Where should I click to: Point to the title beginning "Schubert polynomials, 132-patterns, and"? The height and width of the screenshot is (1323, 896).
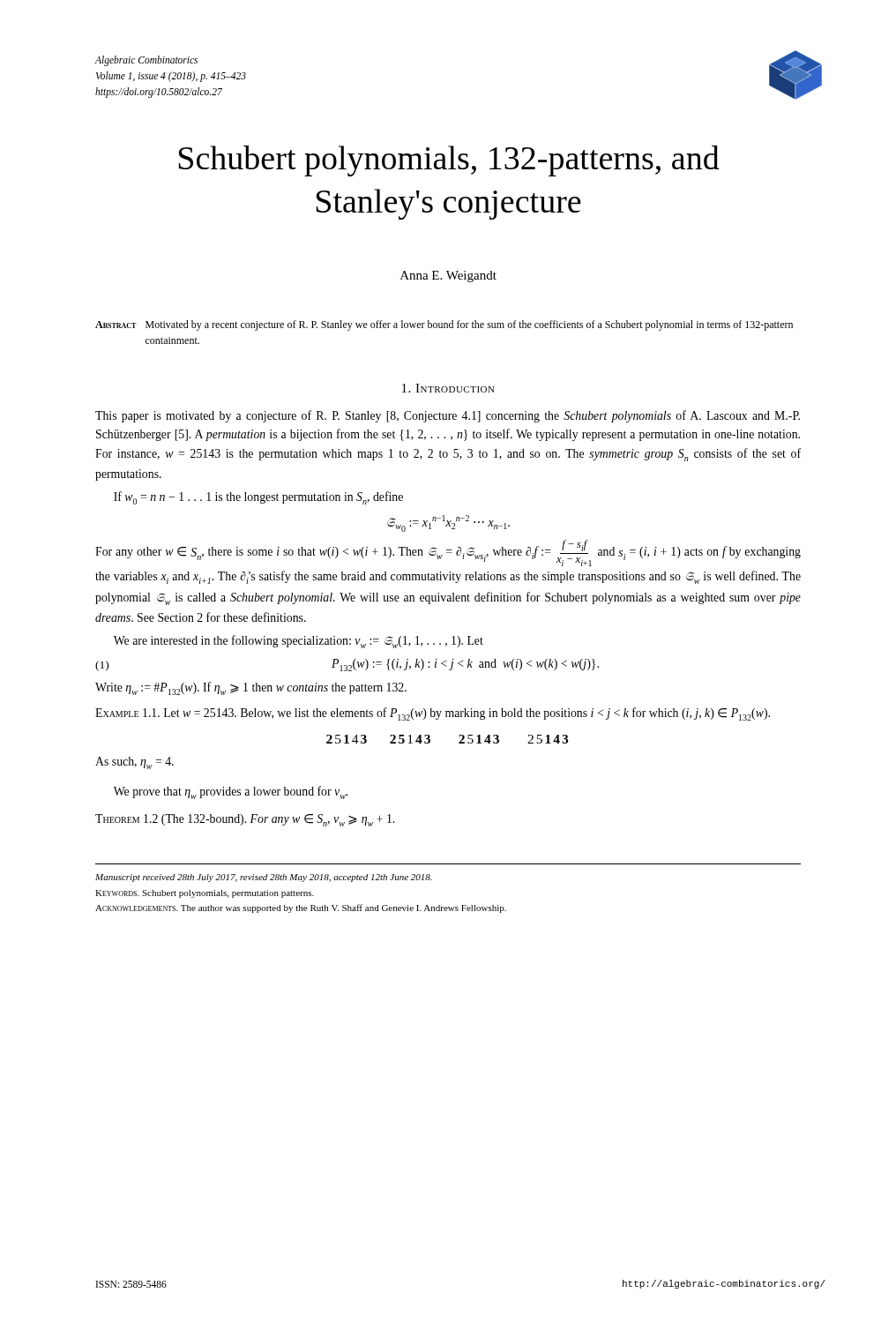tap(448, 179)
